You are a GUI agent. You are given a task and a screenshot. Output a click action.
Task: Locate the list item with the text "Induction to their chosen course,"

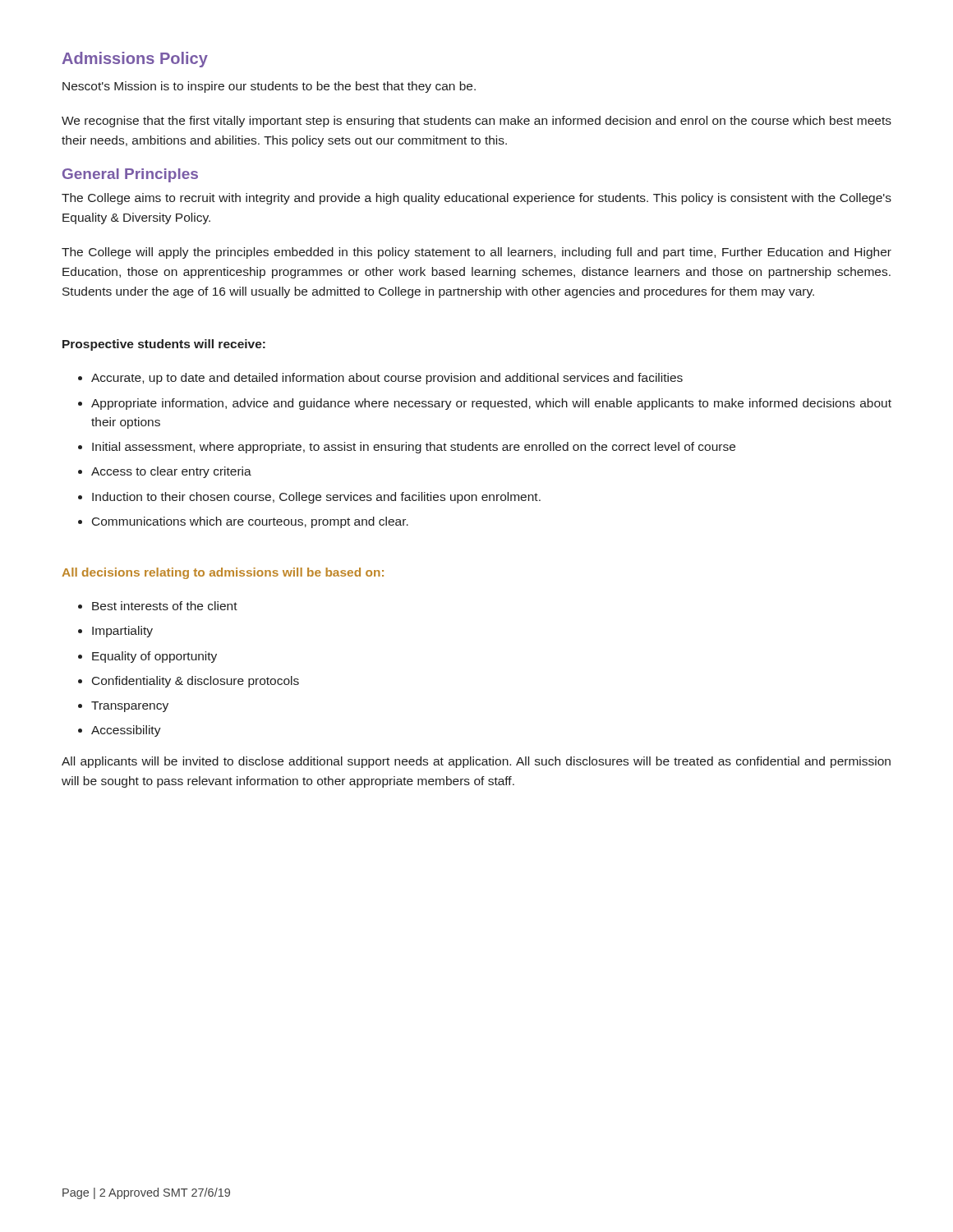491,496
